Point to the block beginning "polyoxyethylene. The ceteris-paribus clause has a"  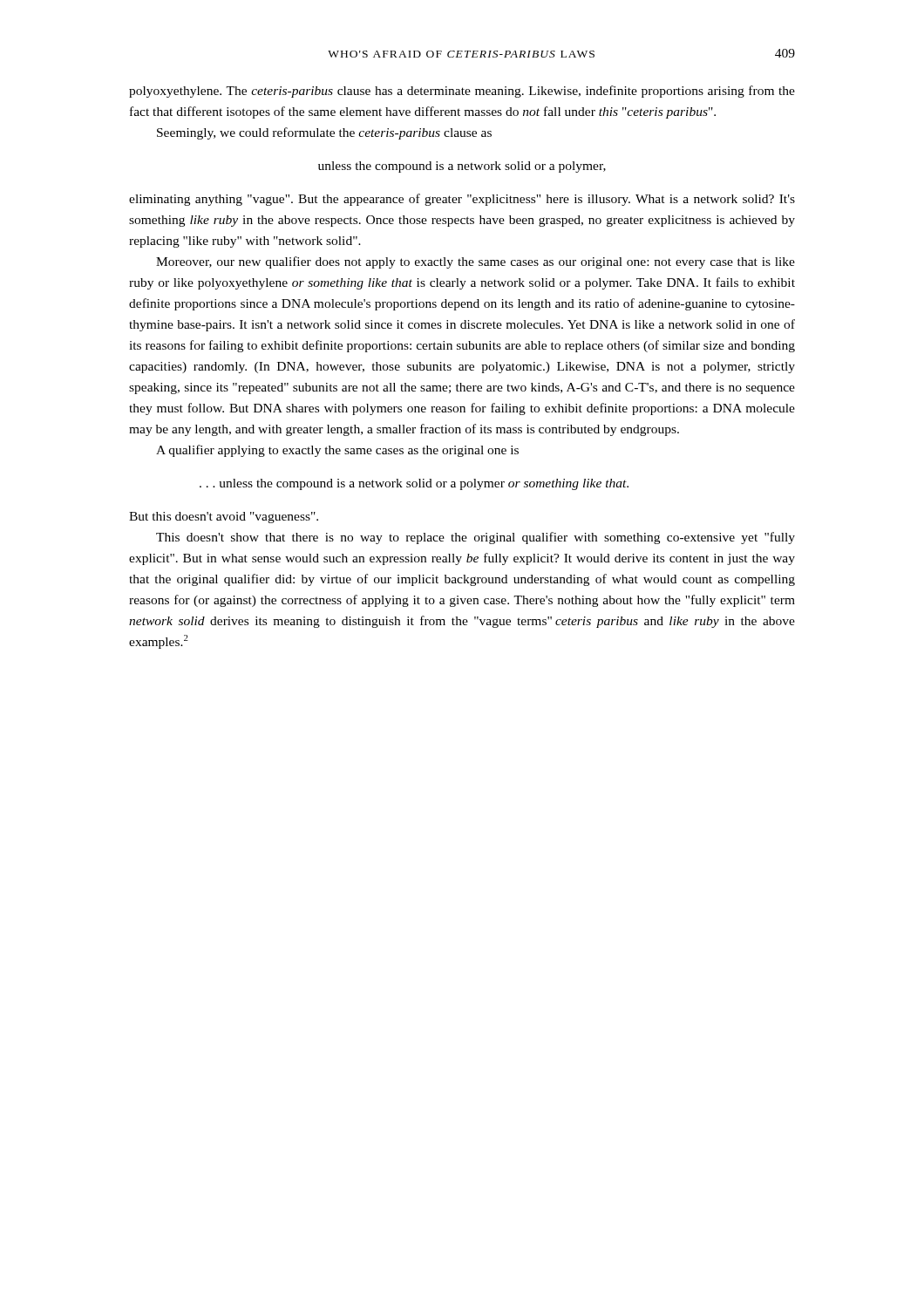point(462,101)
